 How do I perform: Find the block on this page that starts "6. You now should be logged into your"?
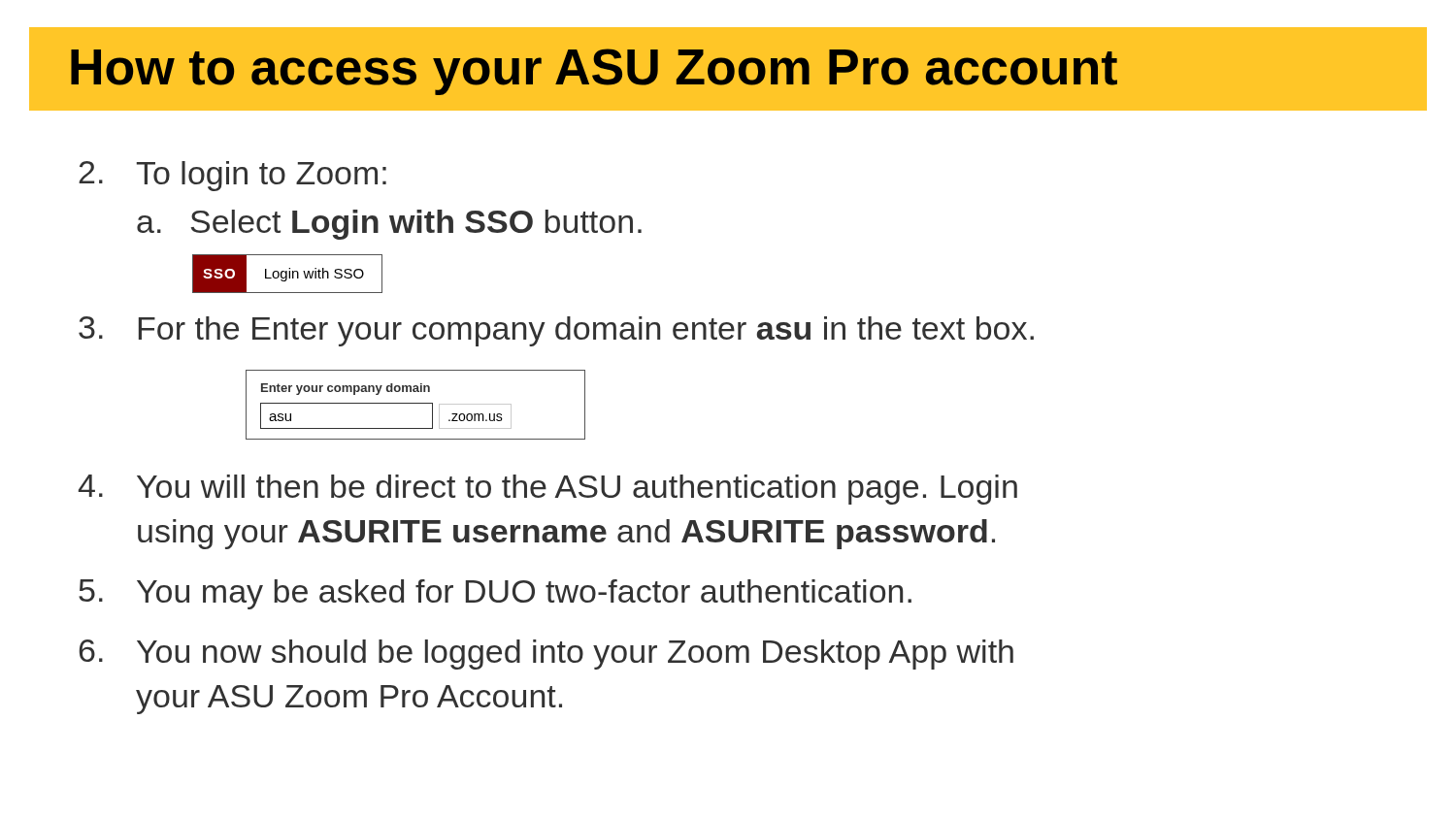click(546, 674)
